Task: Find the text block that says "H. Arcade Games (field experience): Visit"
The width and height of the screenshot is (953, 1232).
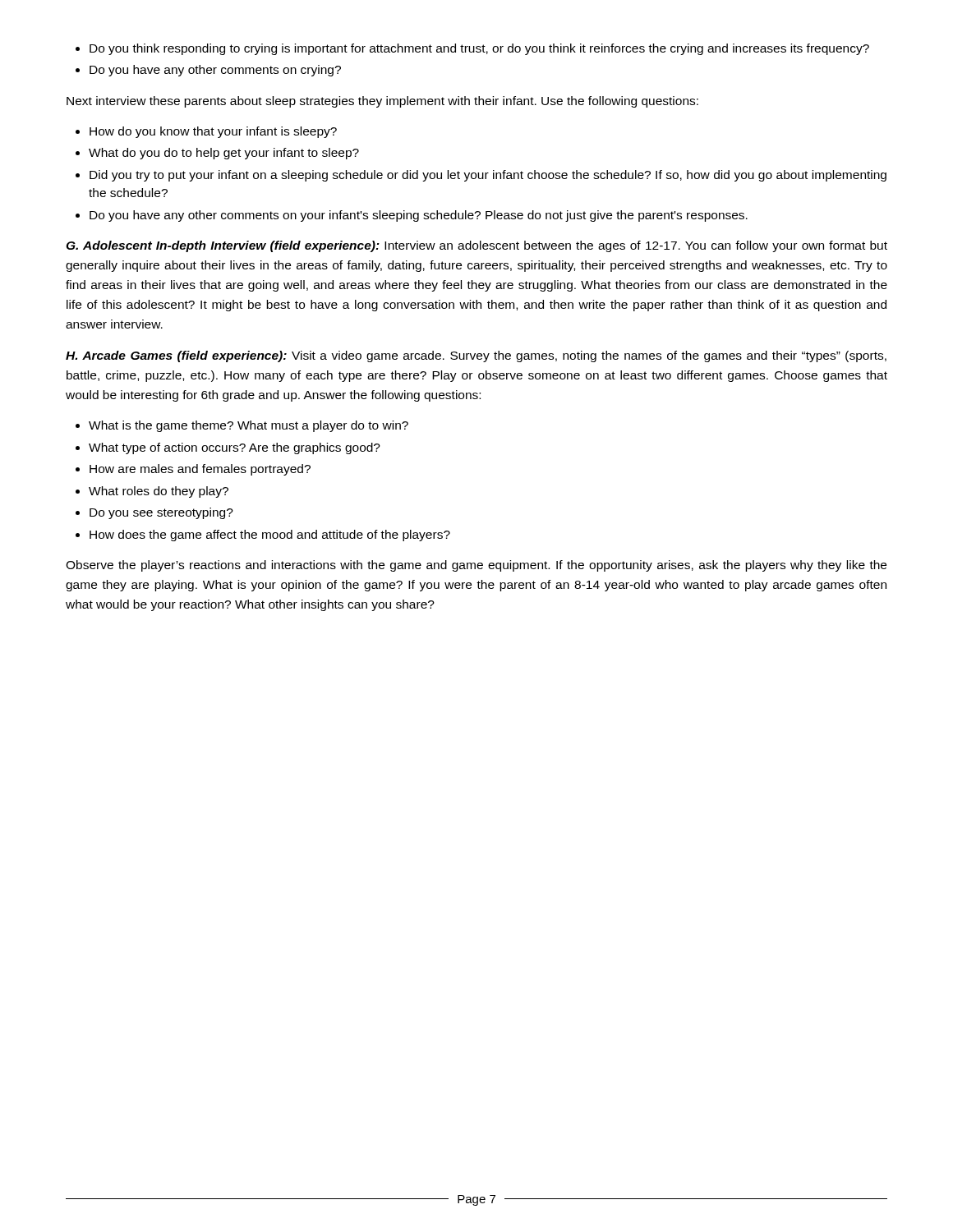Action: (476, 376)
